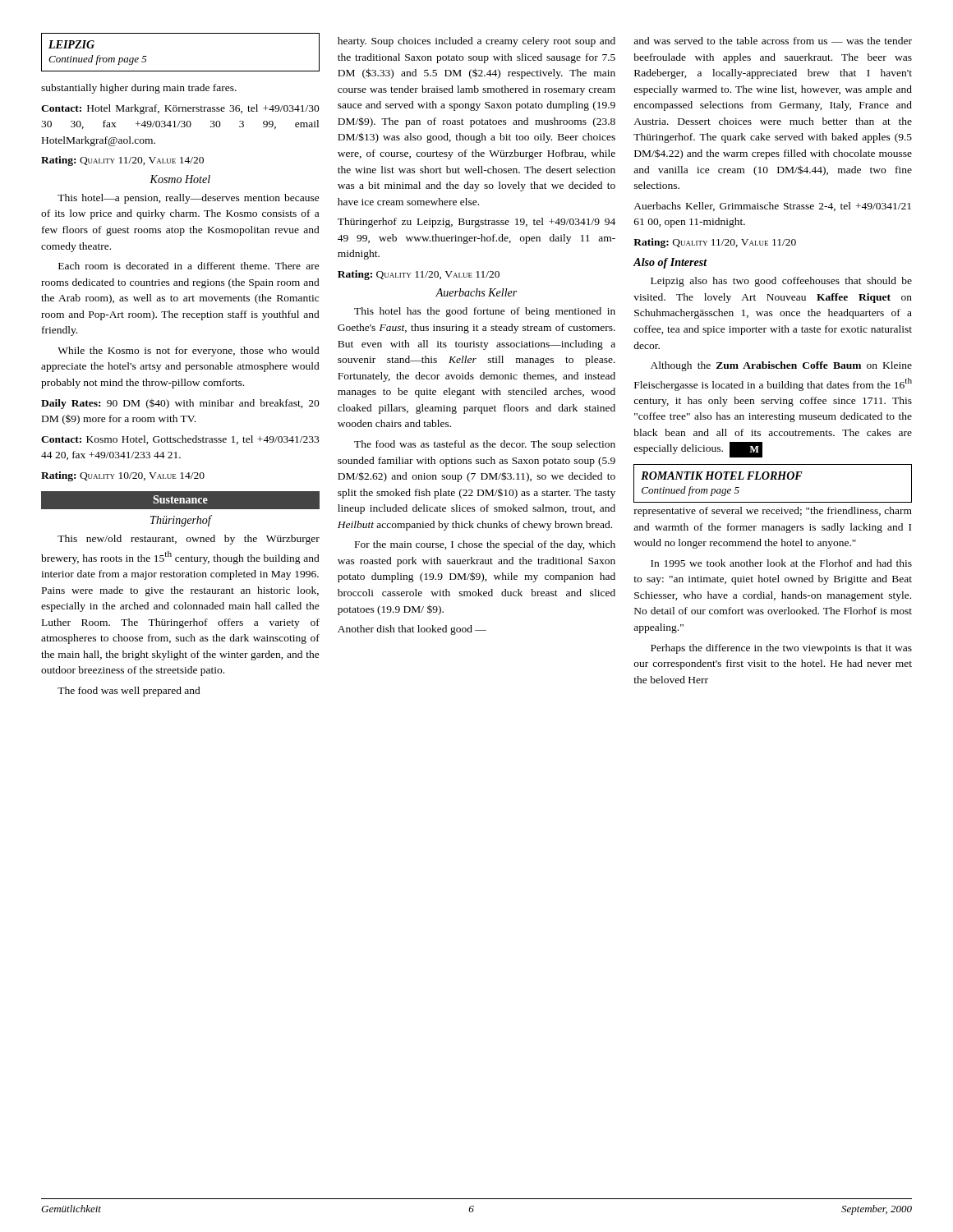Click on the text starting "LEIPZIG Continued from page"

[x=180, y=52]
